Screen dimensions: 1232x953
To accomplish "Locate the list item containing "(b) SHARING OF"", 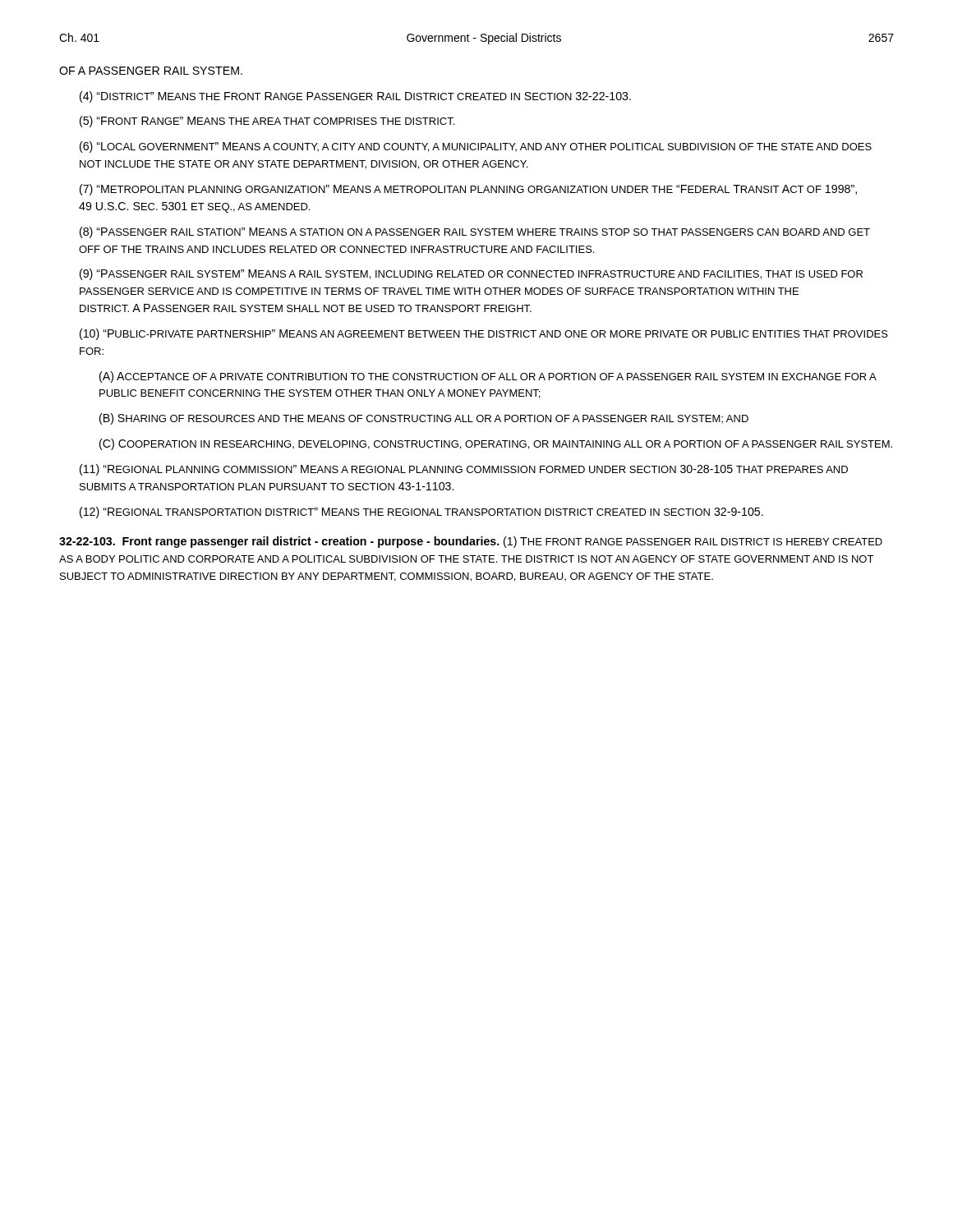I will click(424, 418).
